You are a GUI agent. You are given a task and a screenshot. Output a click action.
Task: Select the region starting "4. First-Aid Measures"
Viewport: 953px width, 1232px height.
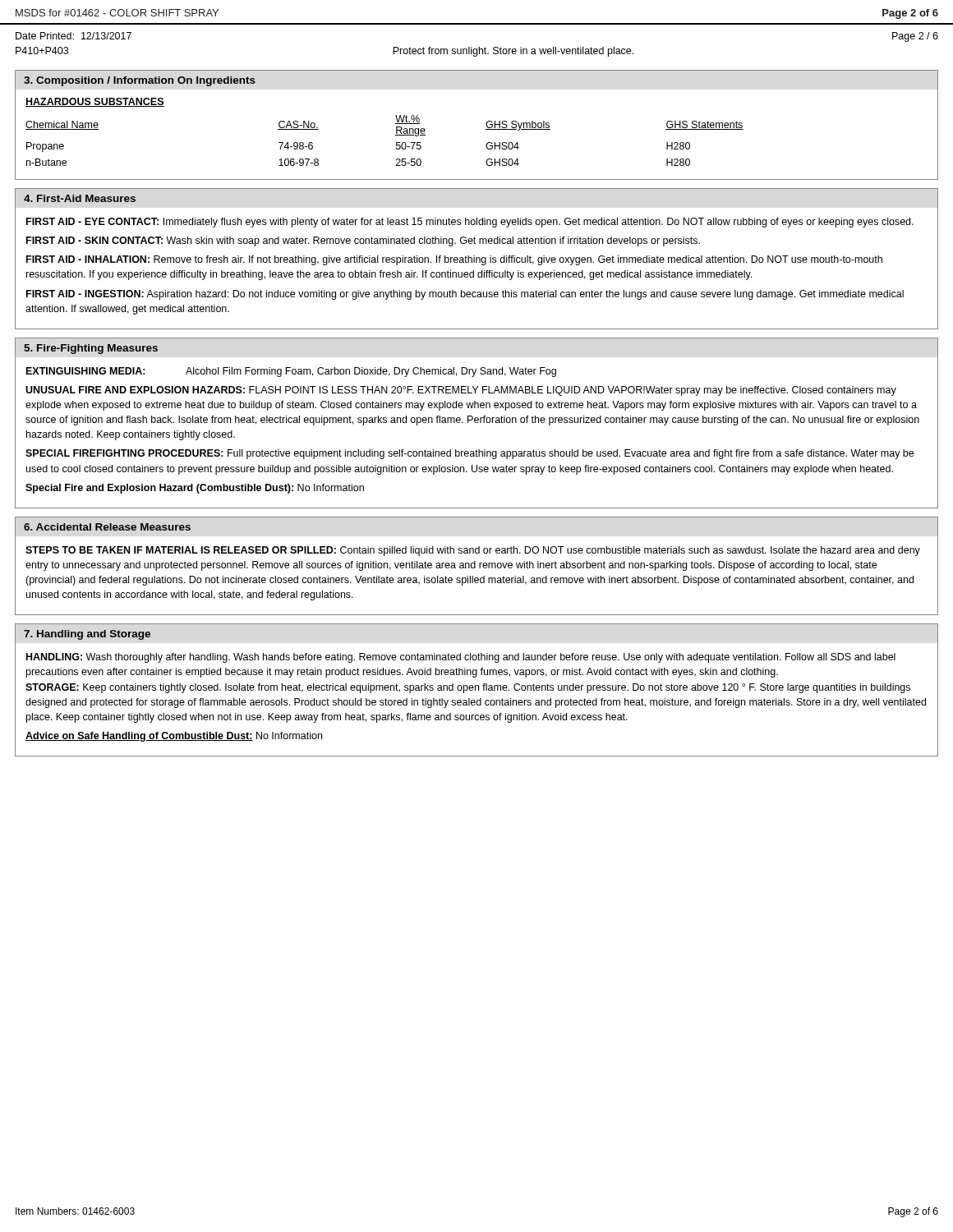click(80, 198)
